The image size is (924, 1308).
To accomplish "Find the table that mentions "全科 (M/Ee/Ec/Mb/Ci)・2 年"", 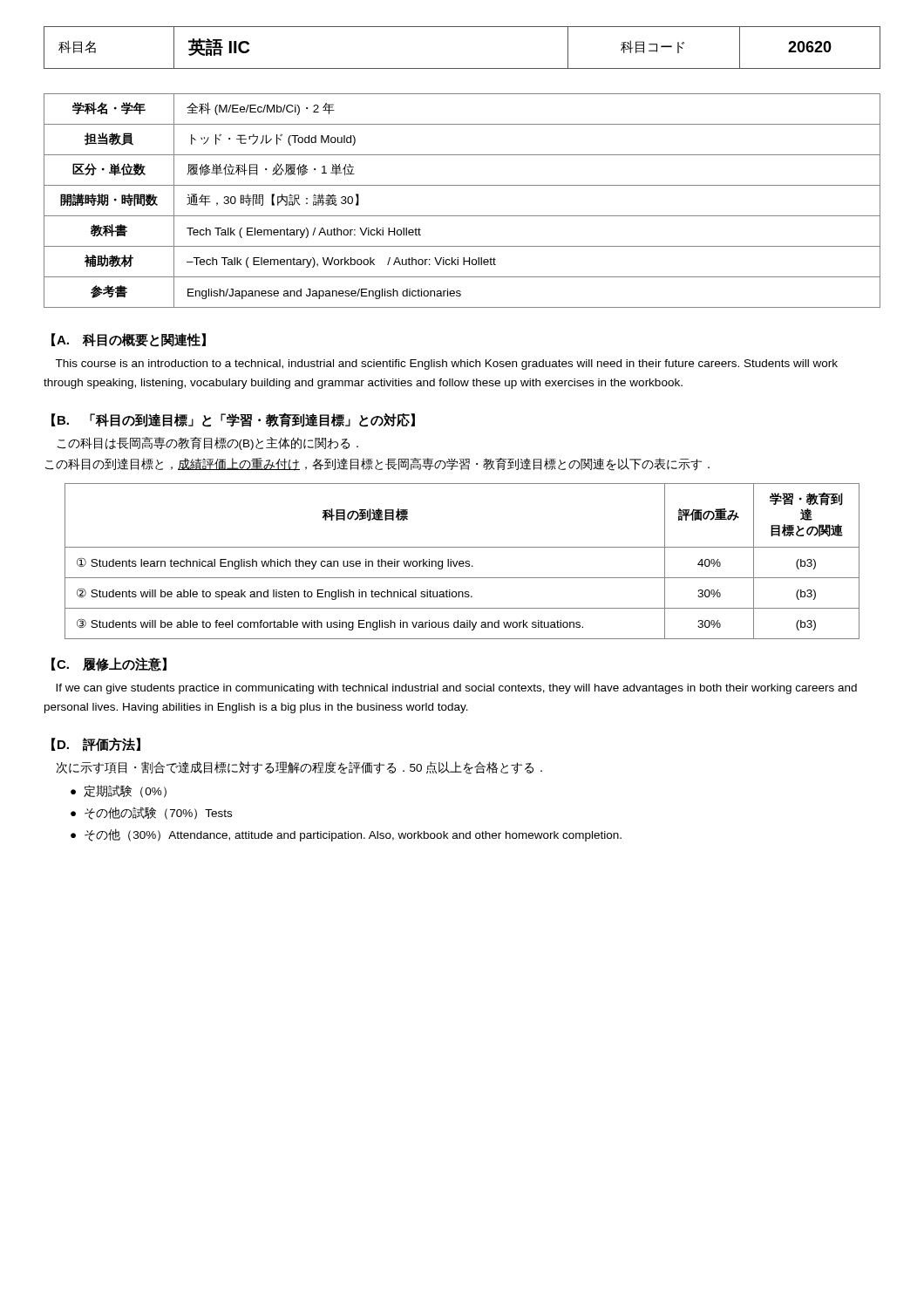I will point(462,201).
